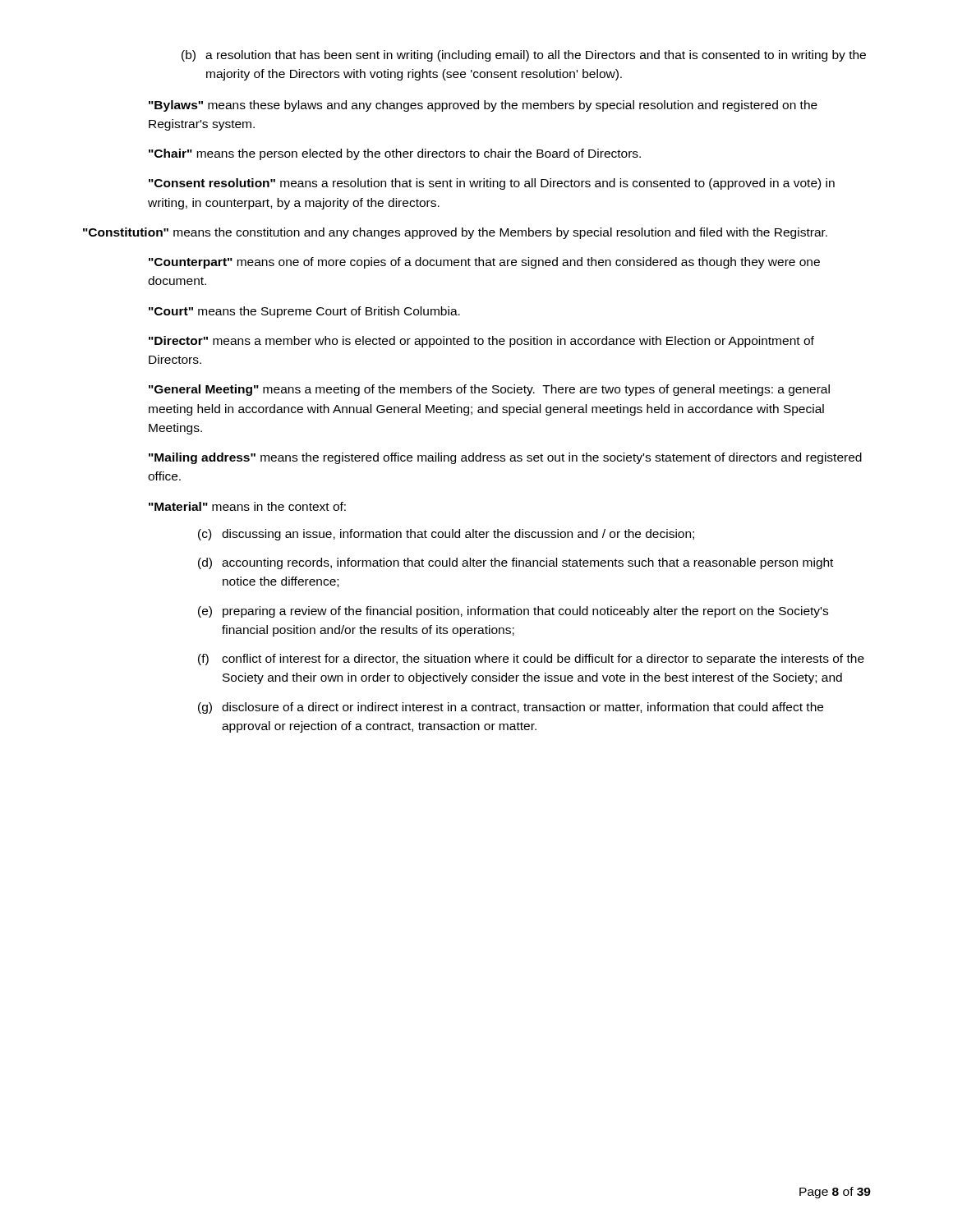
Task: Select the text block containing ""Consent resolution" means a"
Action: coord(492,192)
